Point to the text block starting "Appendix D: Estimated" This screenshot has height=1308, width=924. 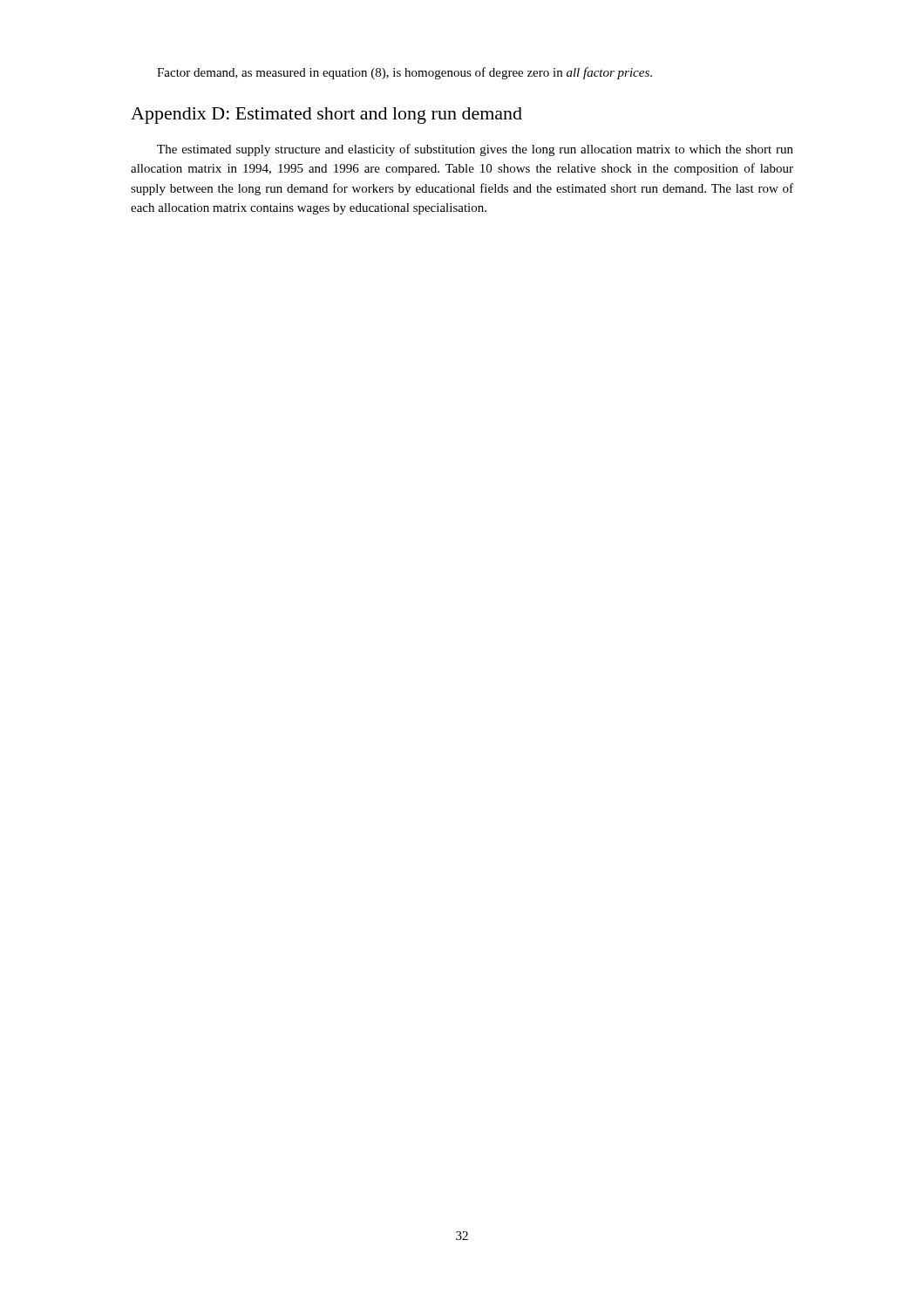pyautogui.click(x=326, y=112)
